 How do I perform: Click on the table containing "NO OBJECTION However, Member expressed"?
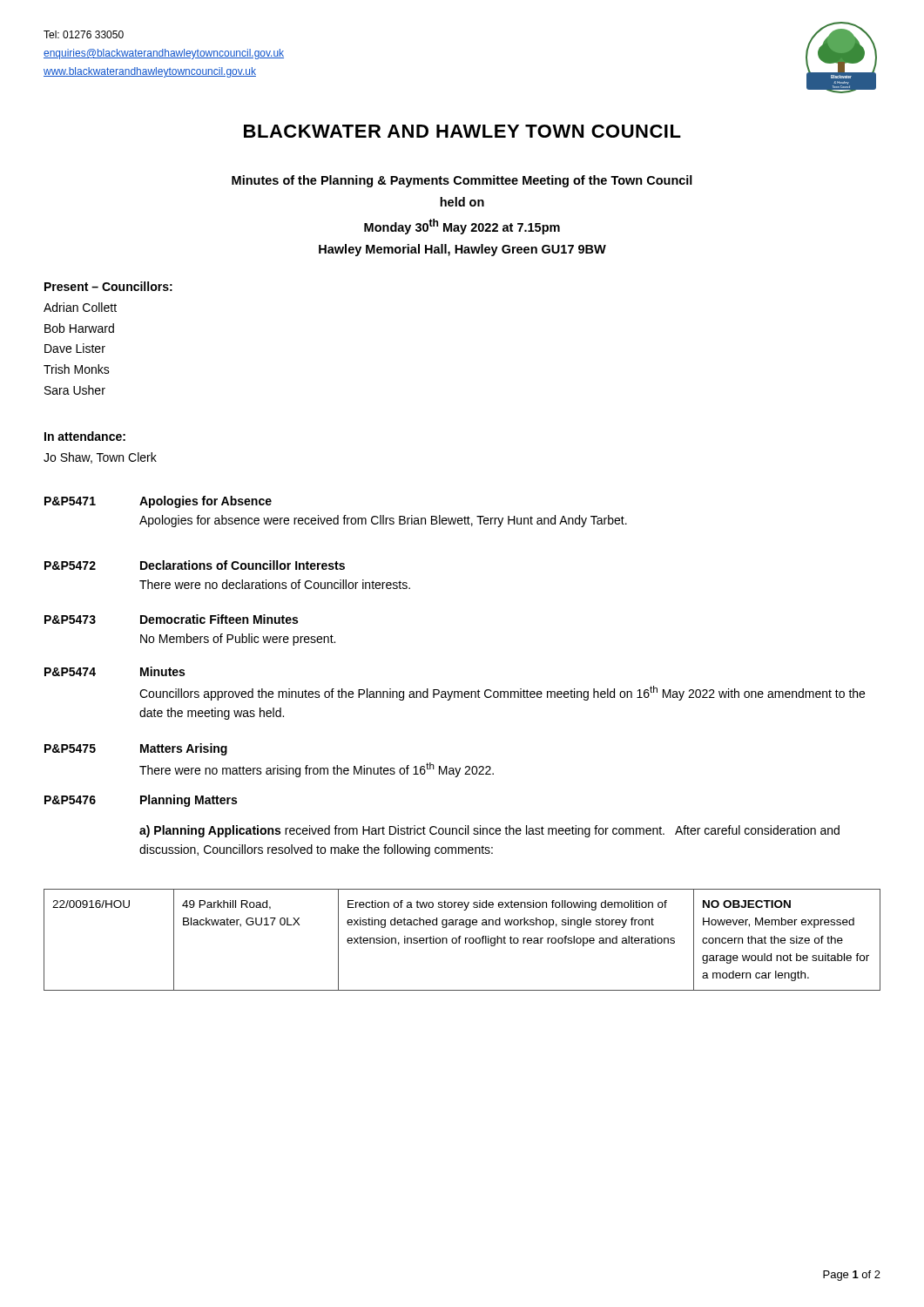462,940
